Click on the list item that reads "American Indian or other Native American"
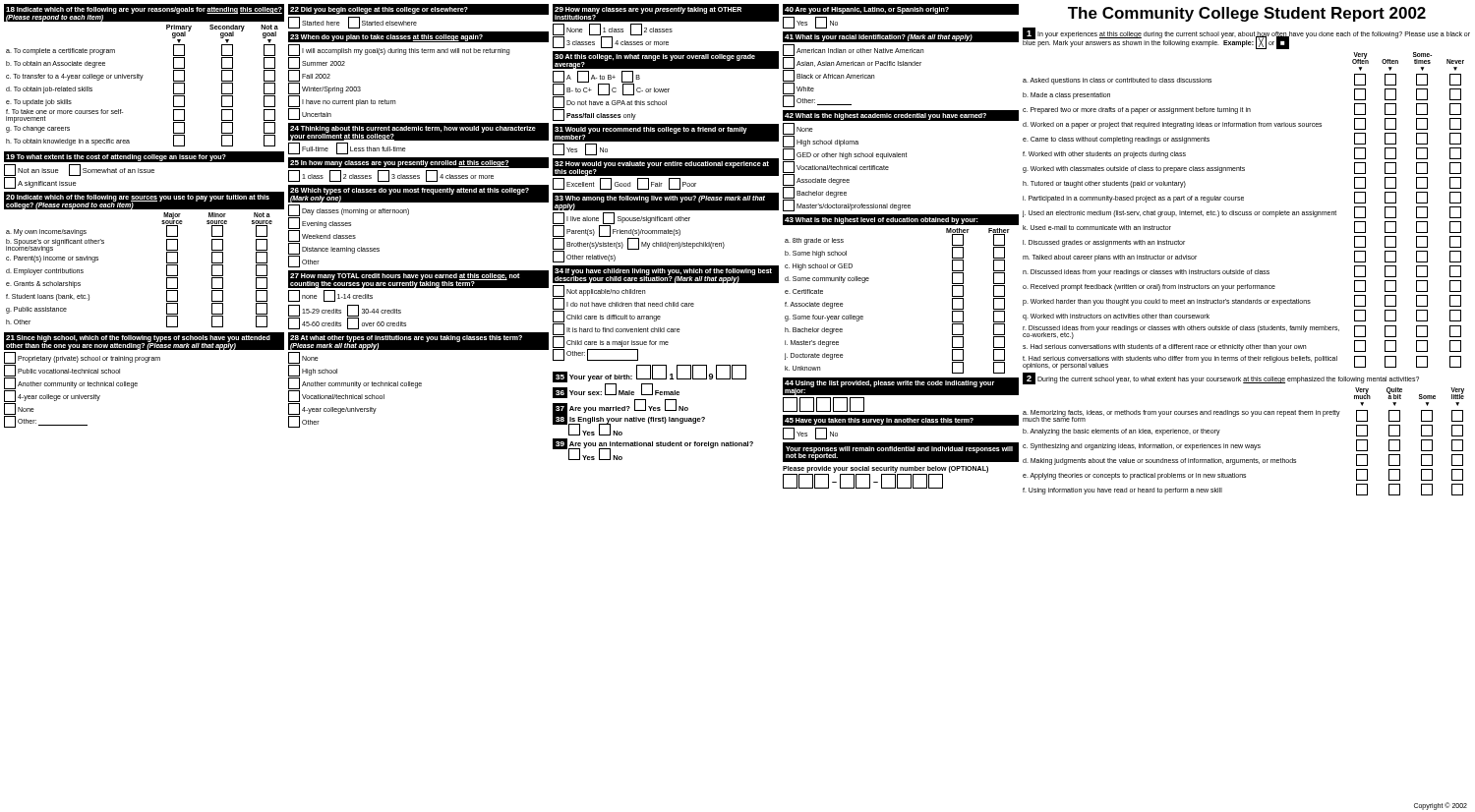This screenshot has width=1475, height=812. pos(853,50)
